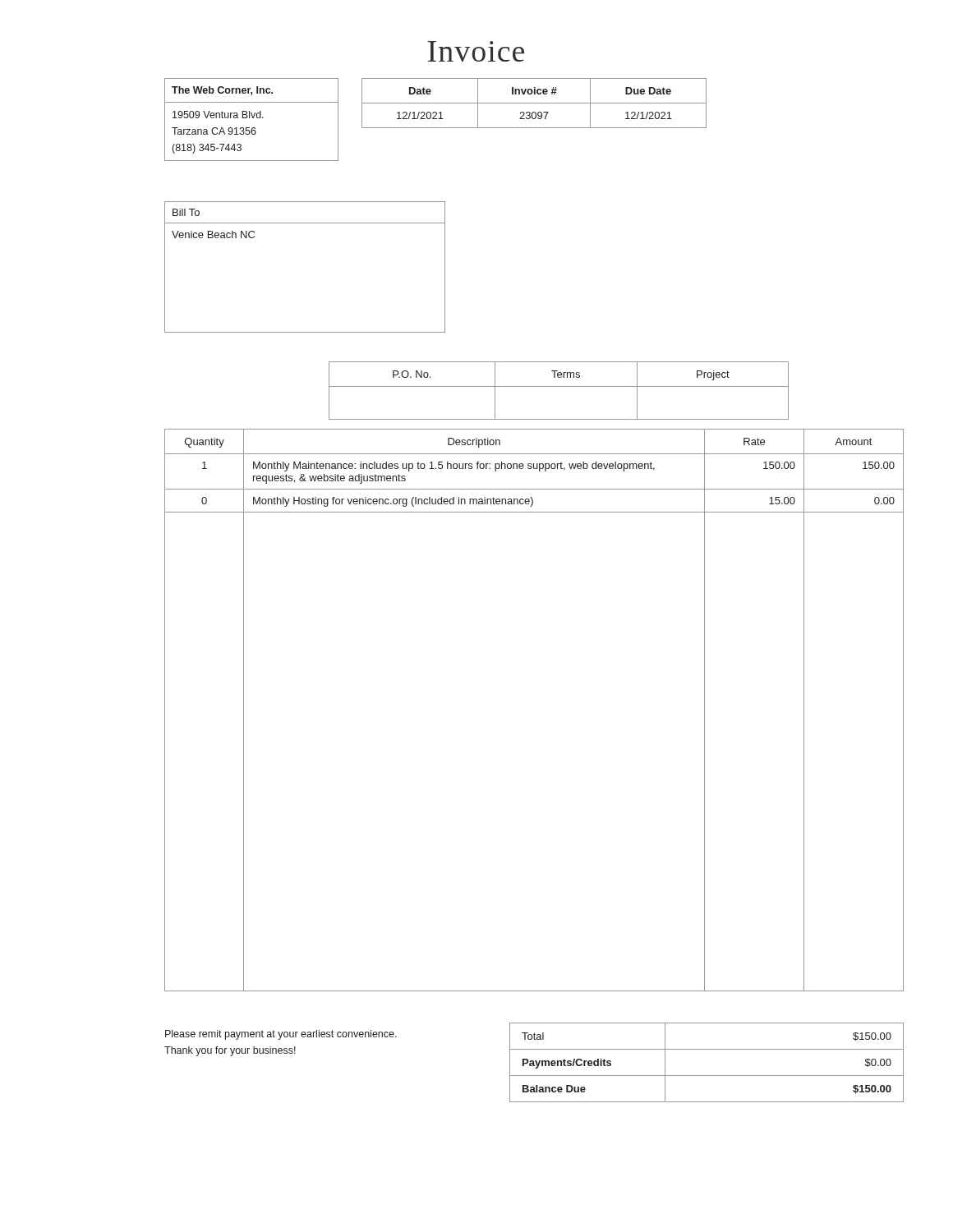The image size is (953, 1232).
Task: Locate the table with the text "P.O. No."
Action: point(559,391)
